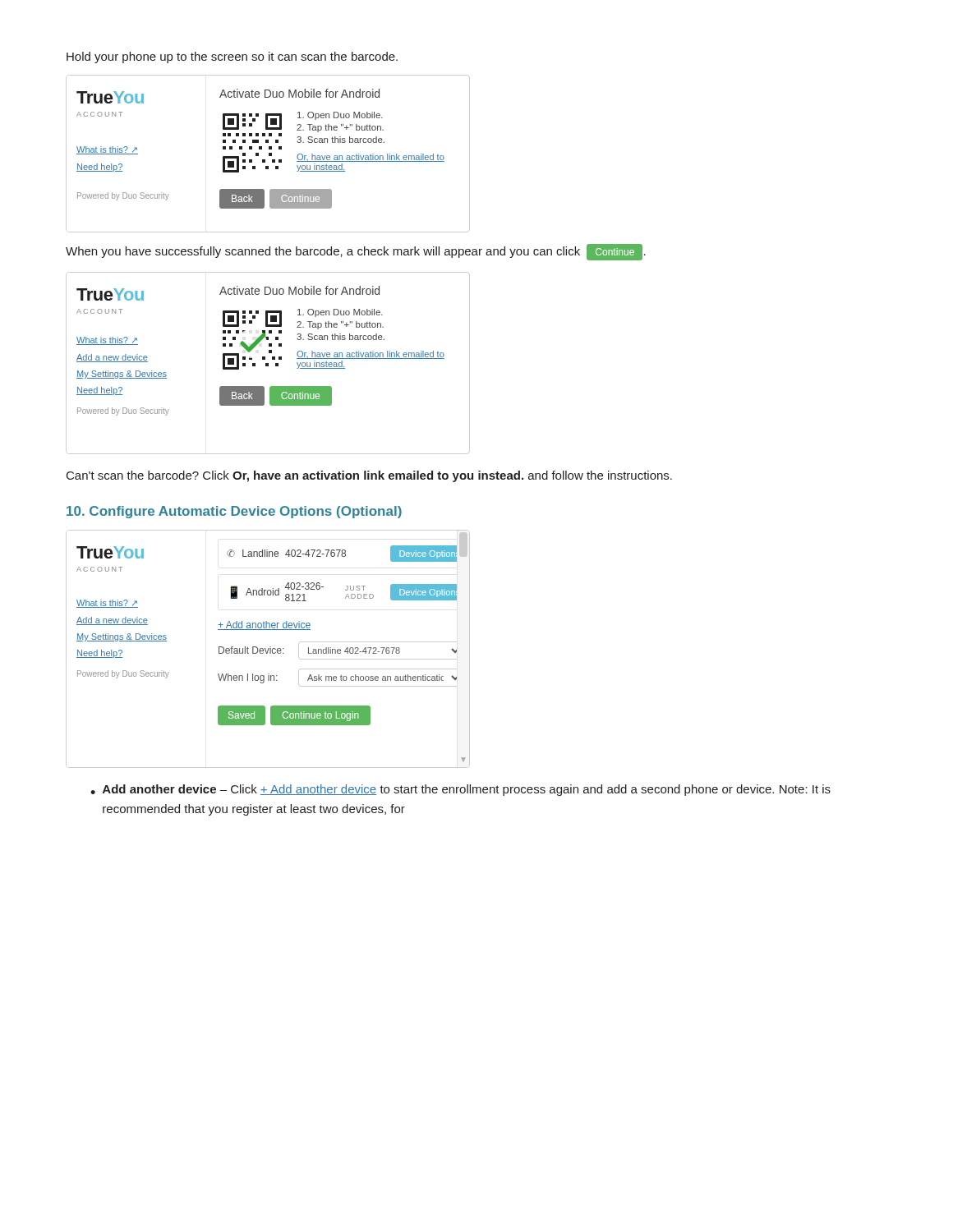This screenshot has width=953, height=1232.
Task: Locate the section header
Action: (x=234, y=511)
